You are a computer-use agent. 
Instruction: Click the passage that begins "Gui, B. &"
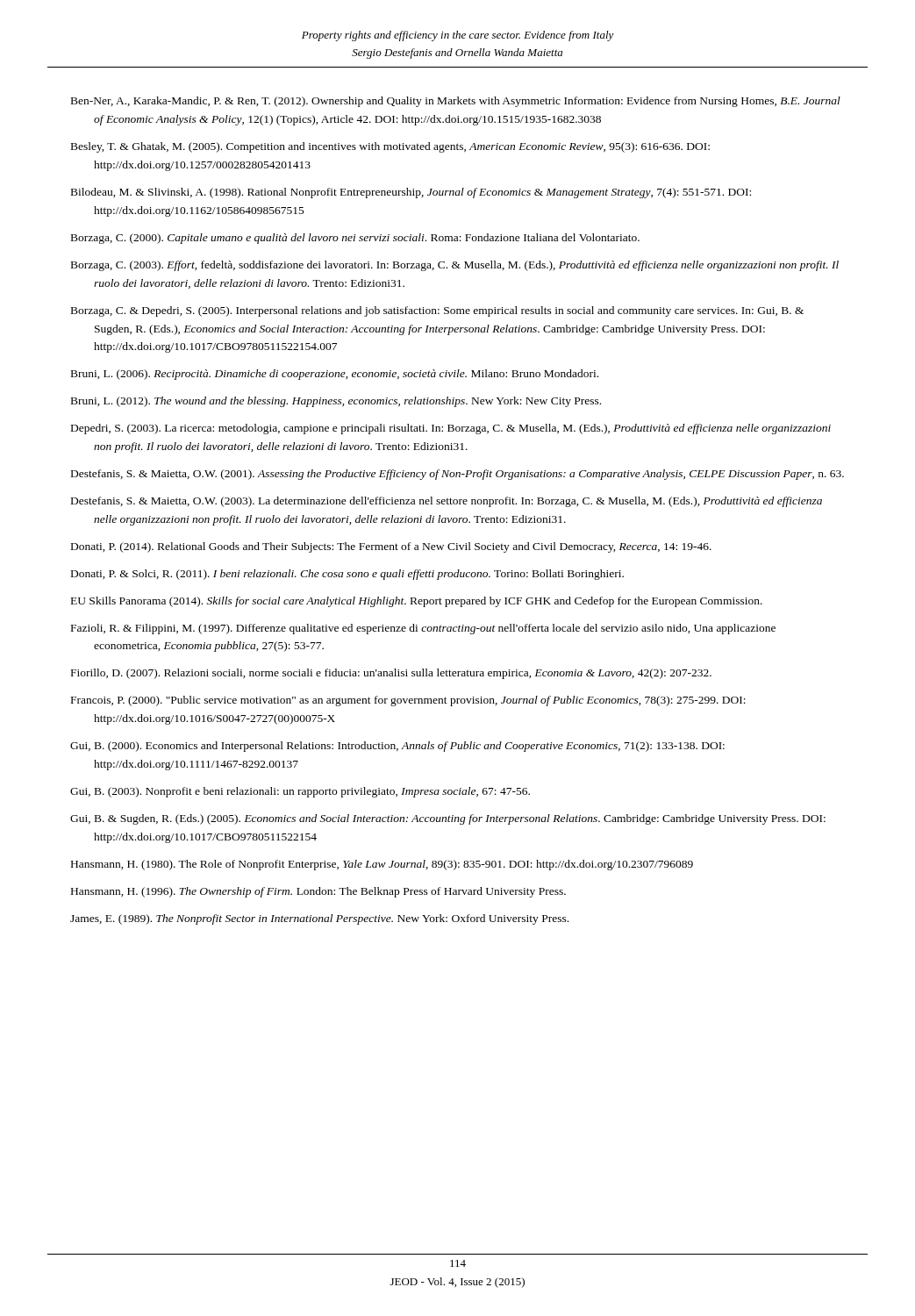coord(458,828)
